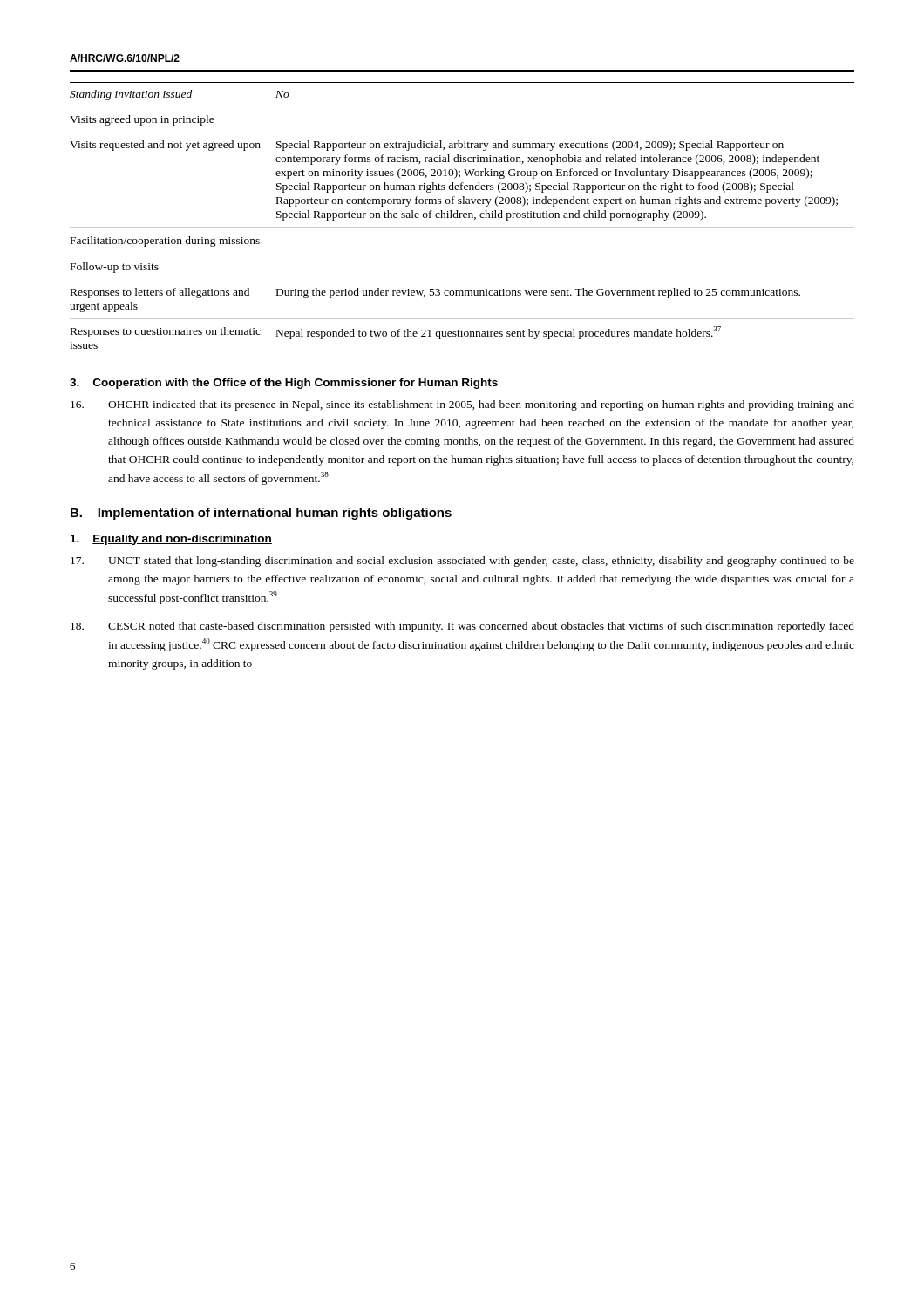Locate the text block containing "OHCHR indicated that its presence in Nepal,"
Viewport: 924px width, 1308px height.
tap(462, 442)
